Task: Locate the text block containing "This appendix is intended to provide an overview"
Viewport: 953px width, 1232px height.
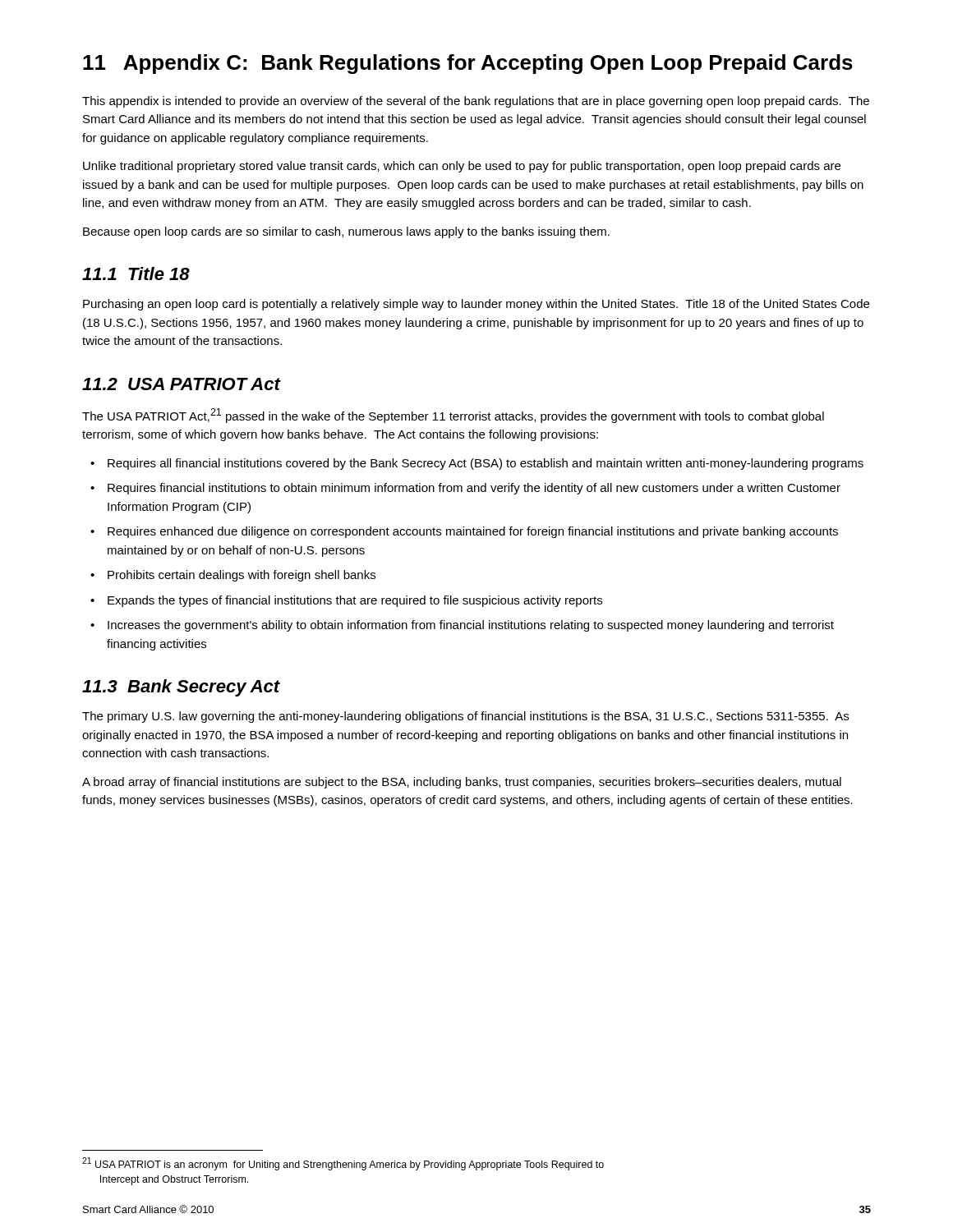Action: (476, 119)
